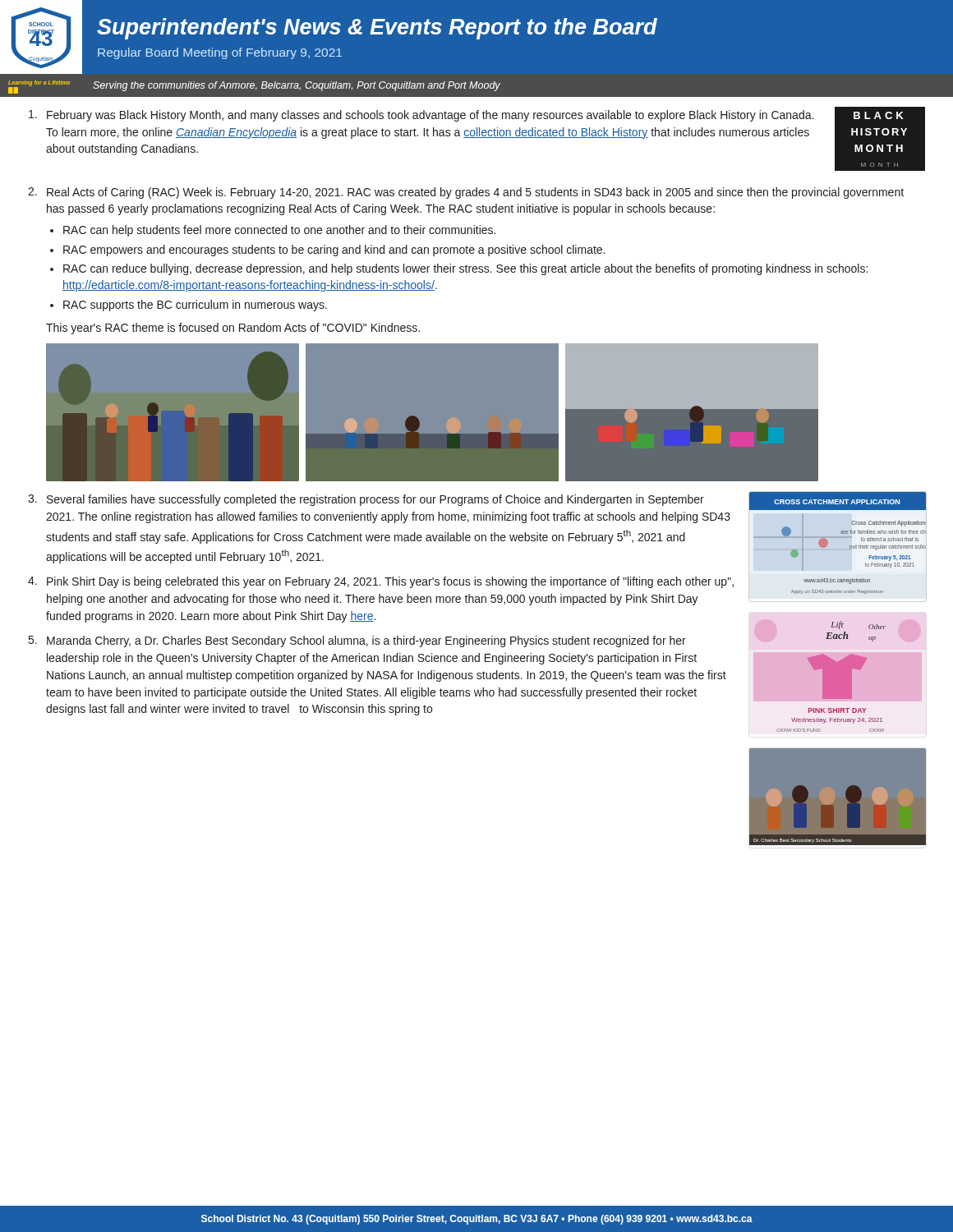Click on the text block starting "RAC can reduce bullying, decrease depression, and"

pos(466,277)
